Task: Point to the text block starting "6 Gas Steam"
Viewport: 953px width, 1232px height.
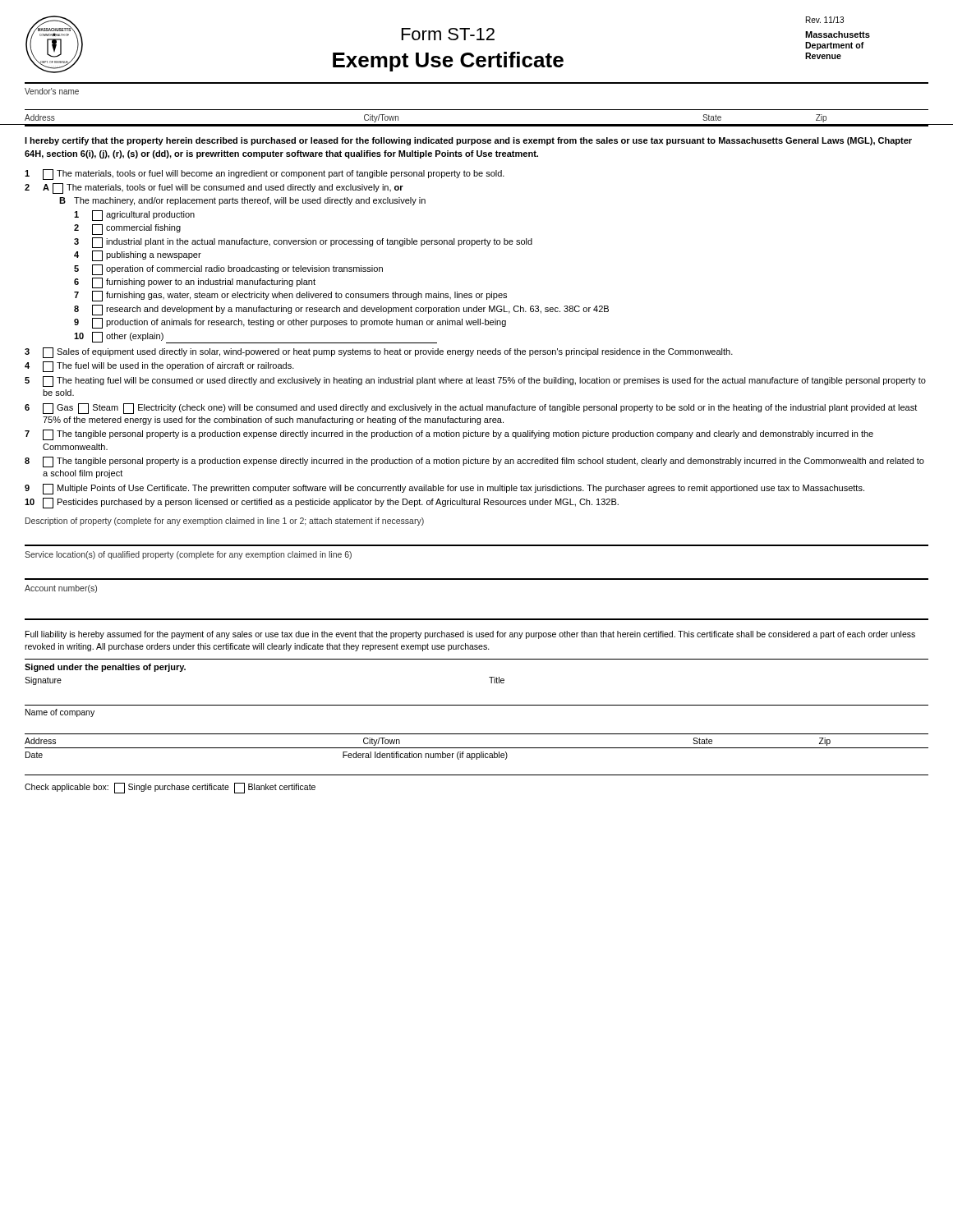Action: click(x=476, y=414)
